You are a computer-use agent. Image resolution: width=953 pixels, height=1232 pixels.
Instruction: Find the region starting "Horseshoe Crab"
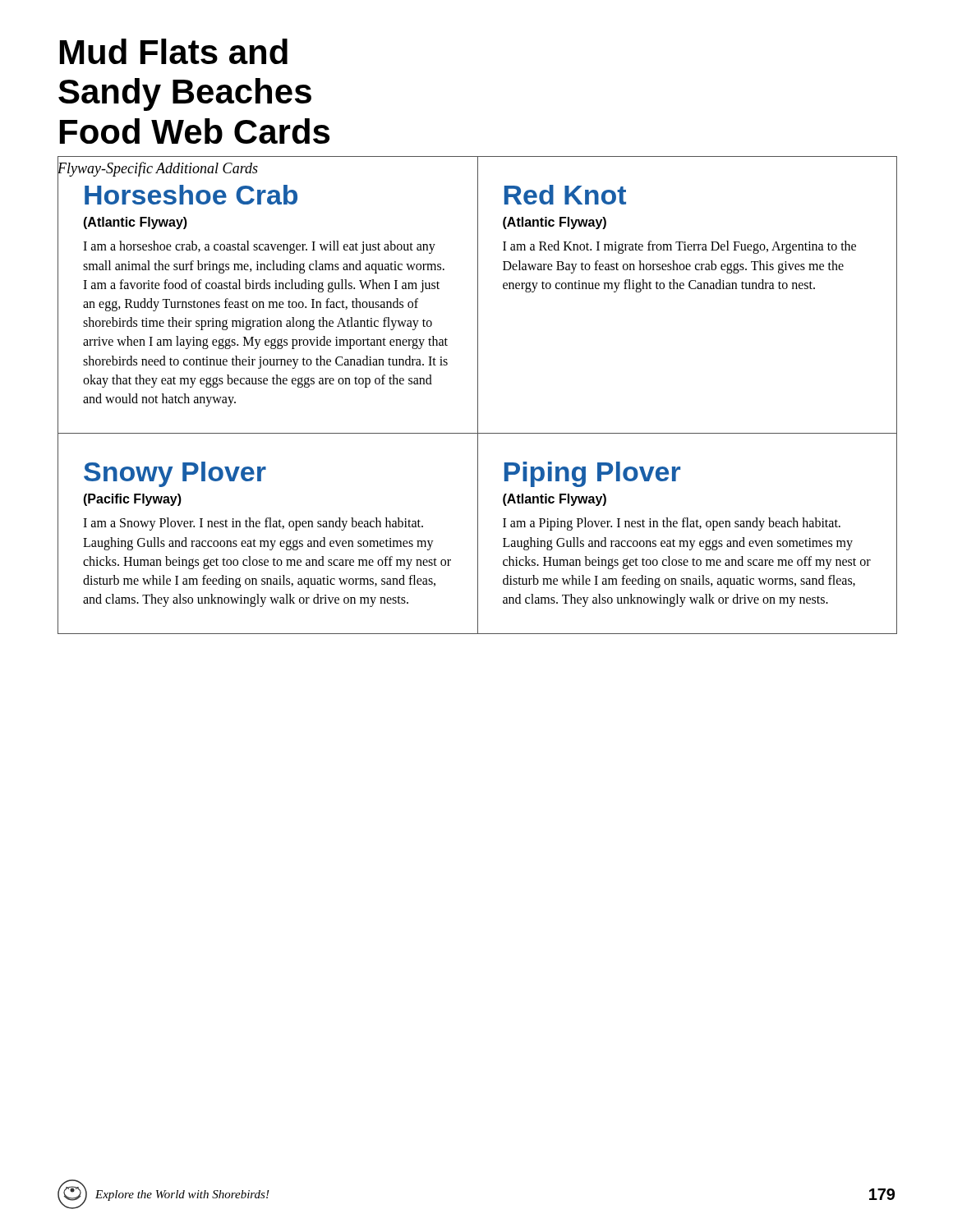click(x=191, y=195)
